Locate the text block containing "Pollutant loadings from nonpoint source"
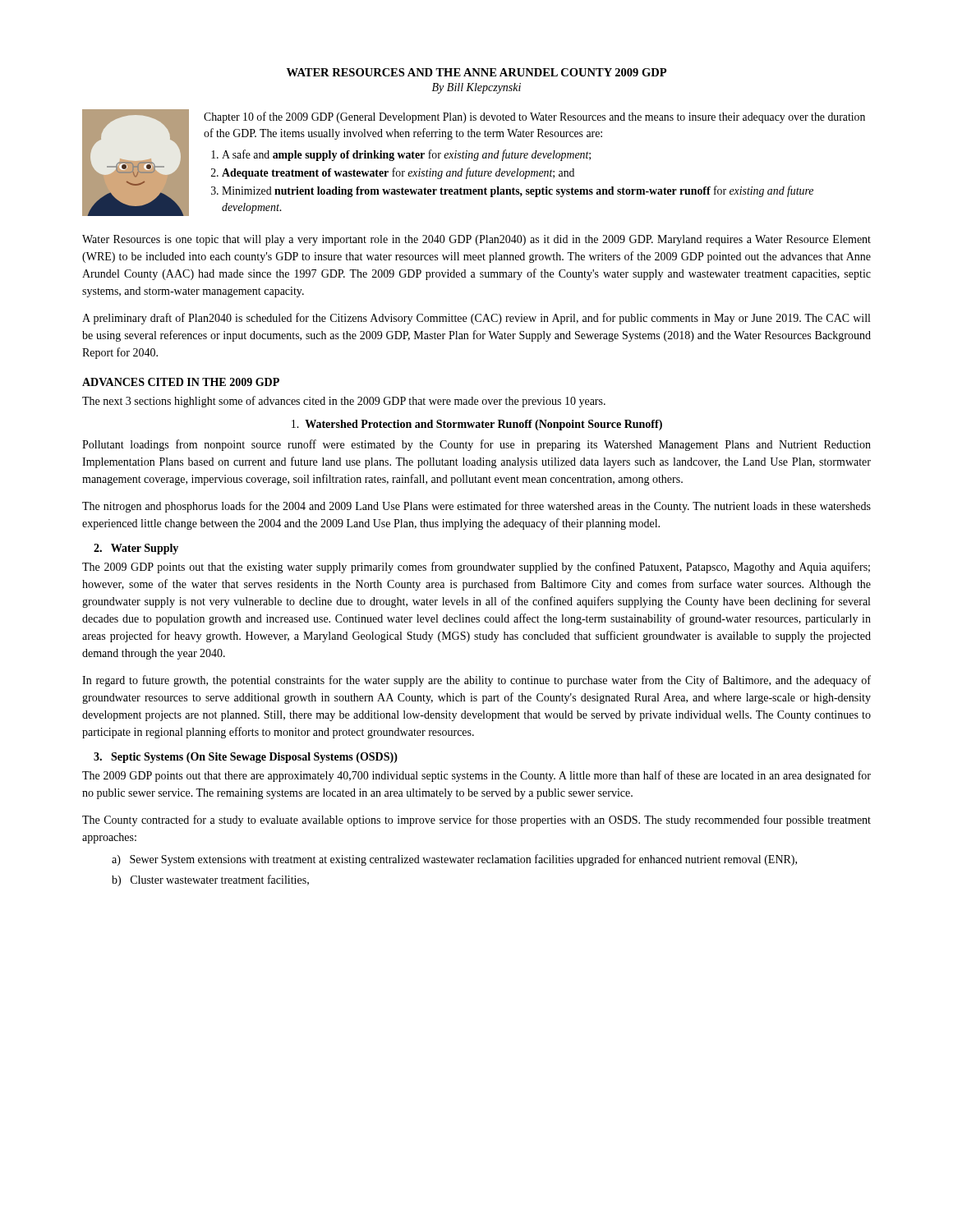953x1232 pixels. pyautogui.click(x=476, y=462)
